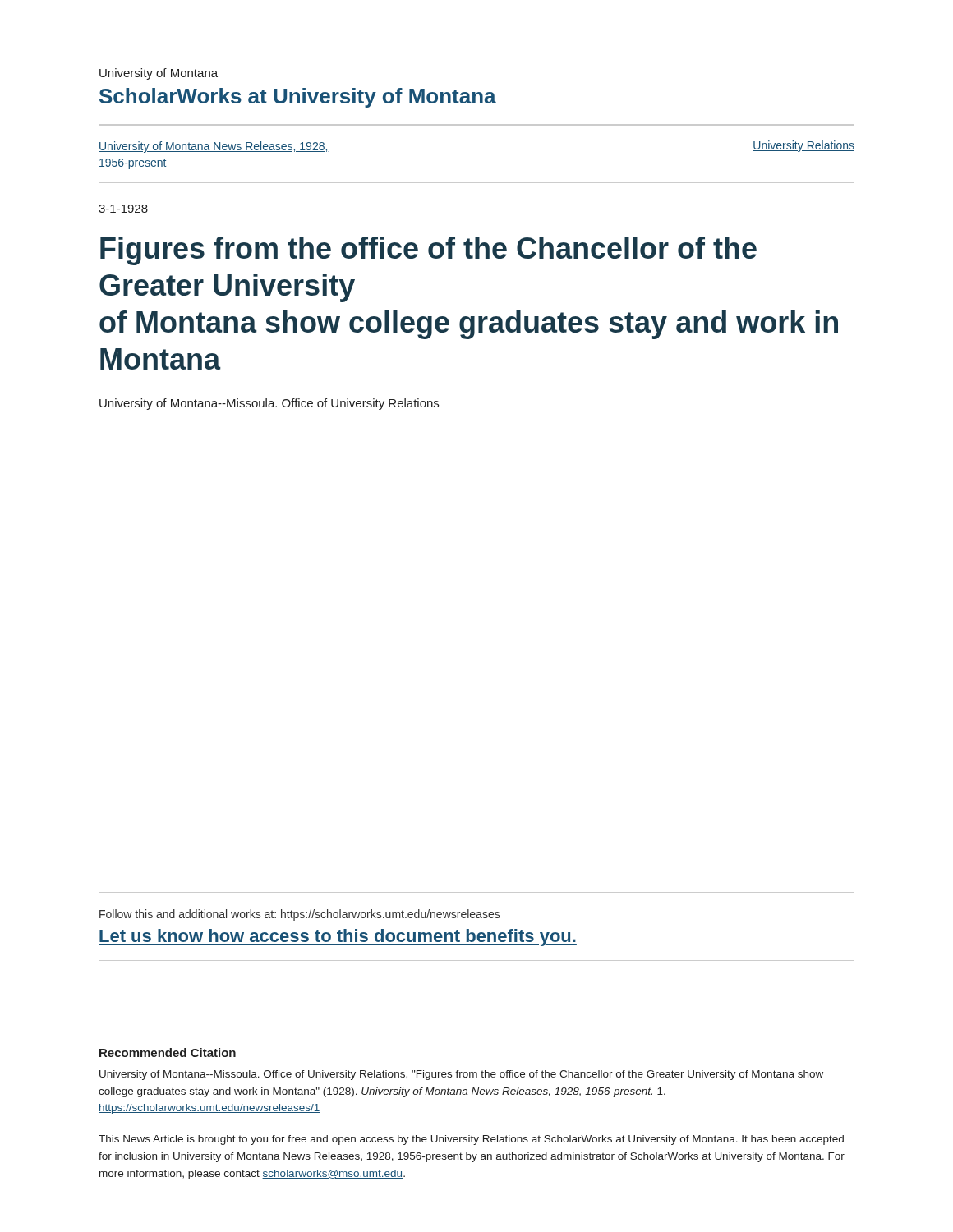Image resolution: width=953 pixels, height=1232 pixels.
Task: Click the passage that begins "This News Article is brought to you for"
Action: coord(471,1156)
